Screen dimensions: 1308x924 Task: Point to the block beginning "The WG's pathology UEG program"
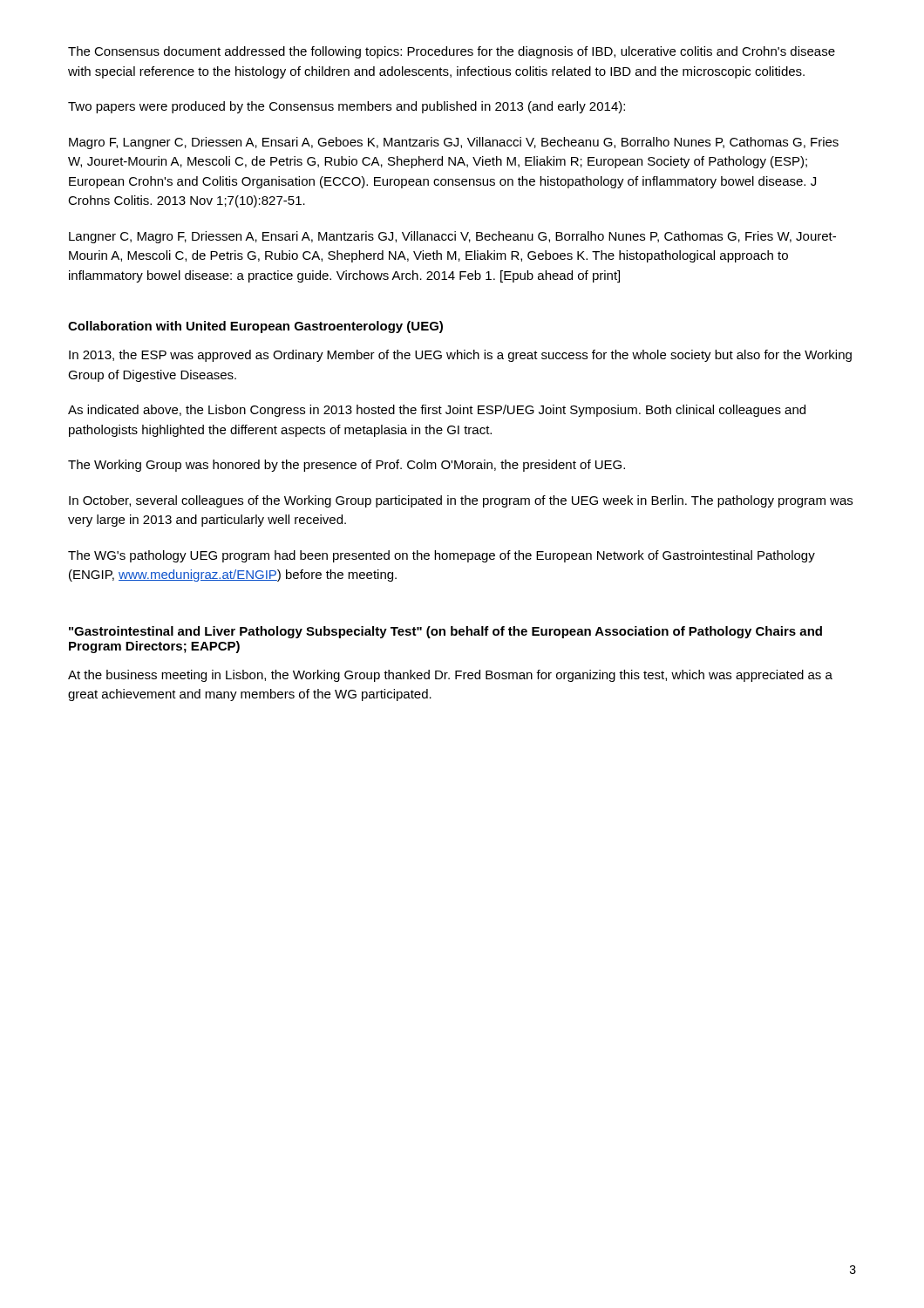[441, 564]
